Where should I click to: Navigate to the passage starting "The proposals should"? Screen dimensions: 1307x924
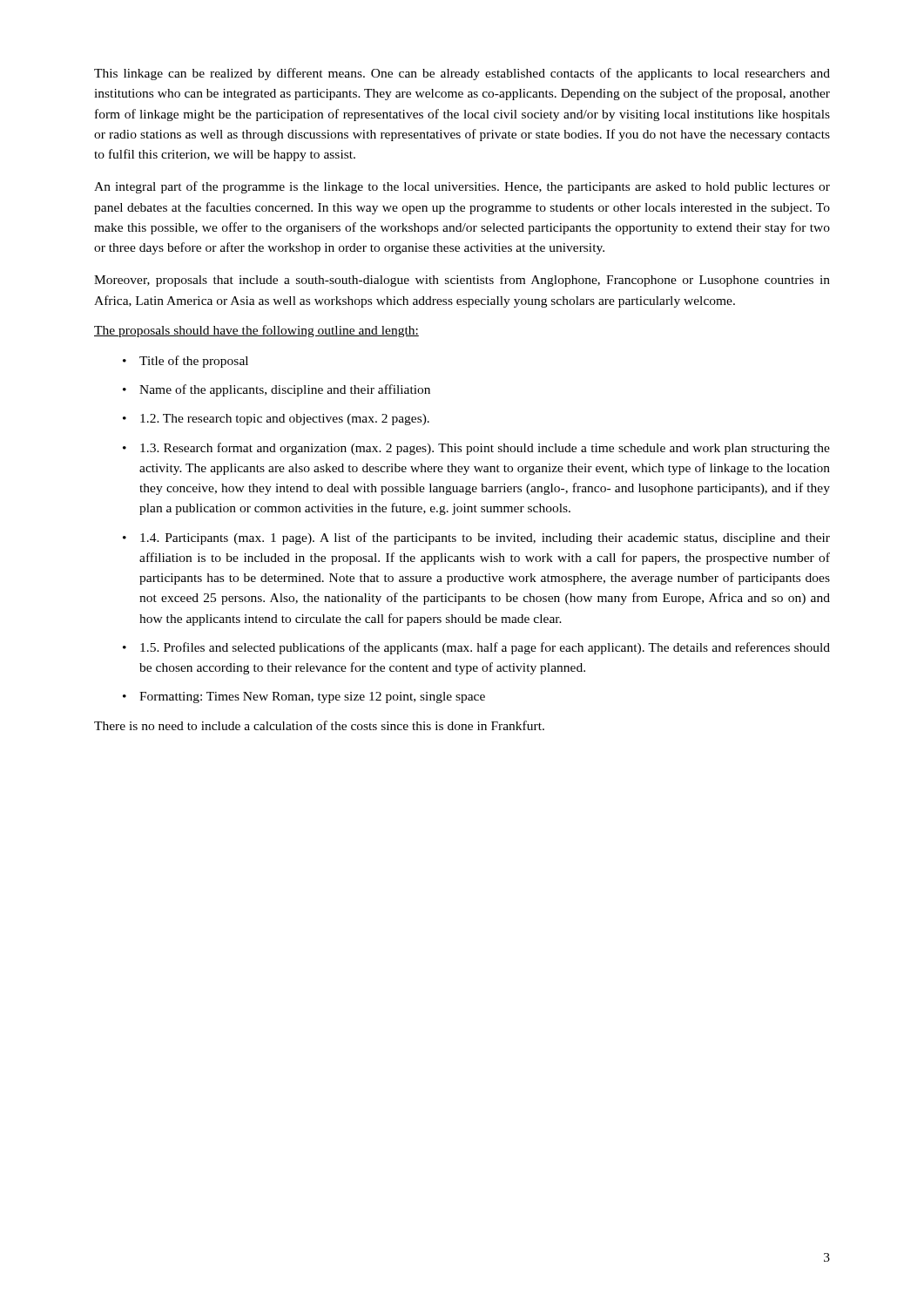256,330
